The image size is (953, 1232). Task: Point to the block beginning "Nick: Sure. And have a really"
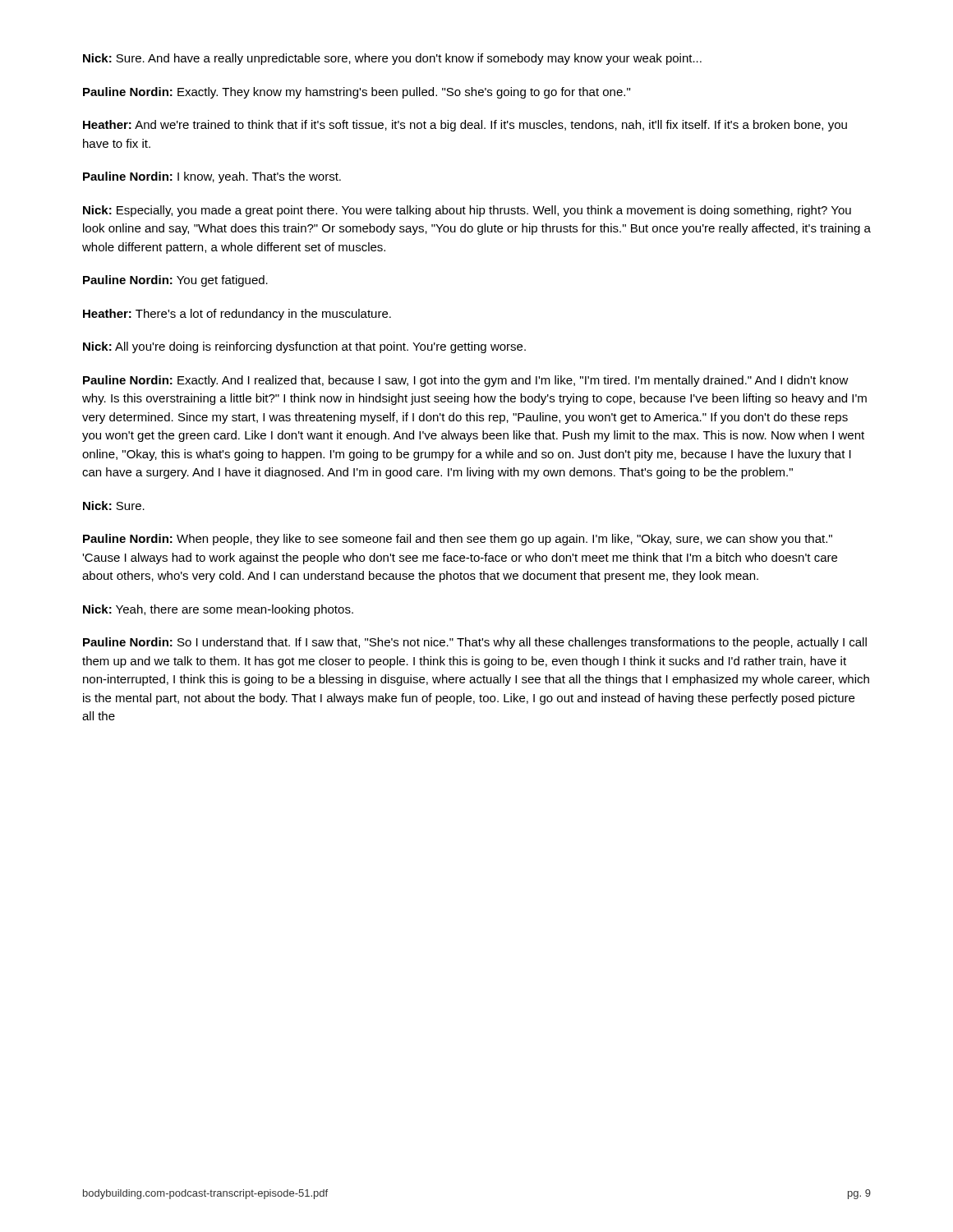coord(392,58)
